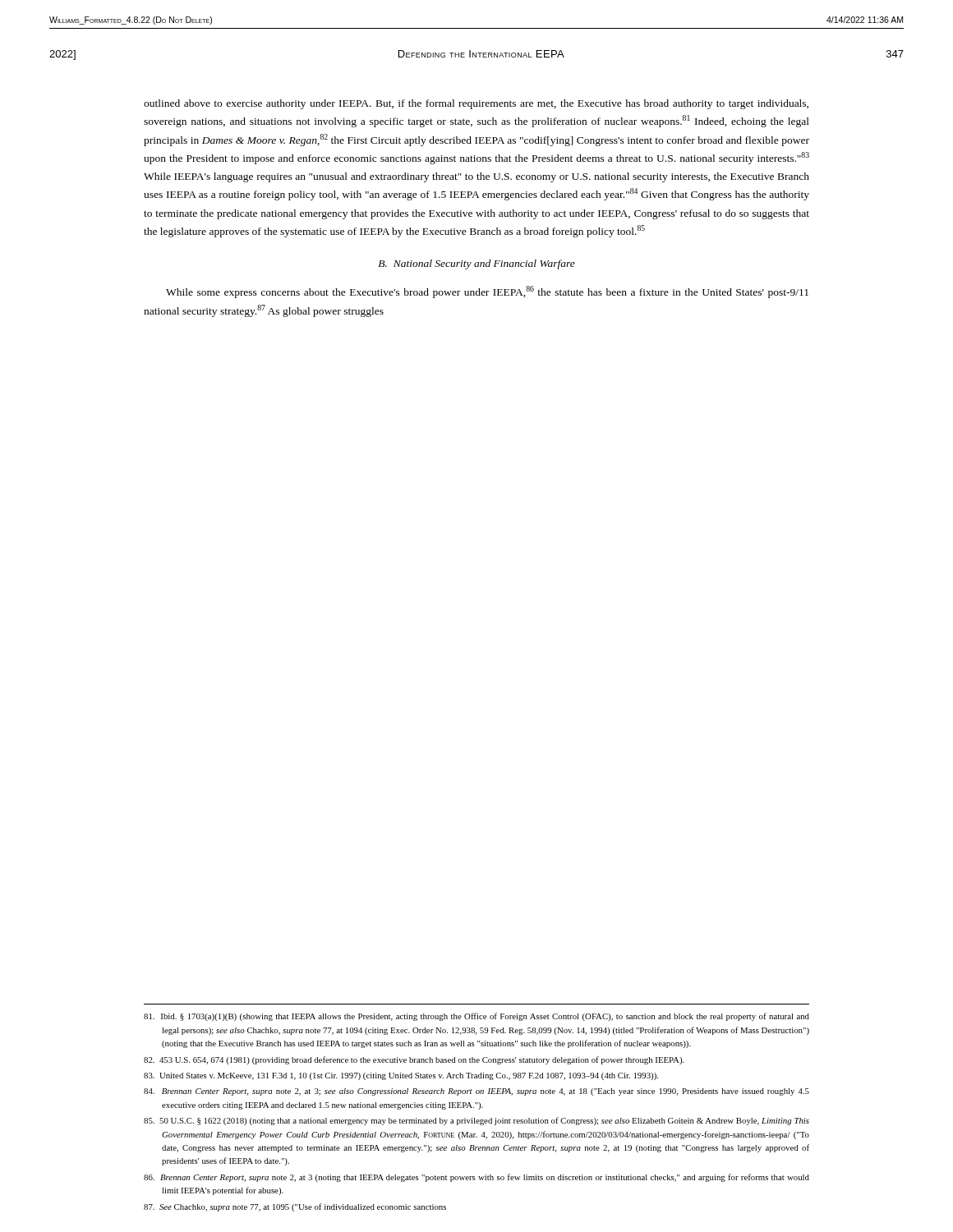Click on the block starting "B. National Security and Financial Warfare"
The width and height of the screenshot is (953, 1232).
click(x=476, y=263)
